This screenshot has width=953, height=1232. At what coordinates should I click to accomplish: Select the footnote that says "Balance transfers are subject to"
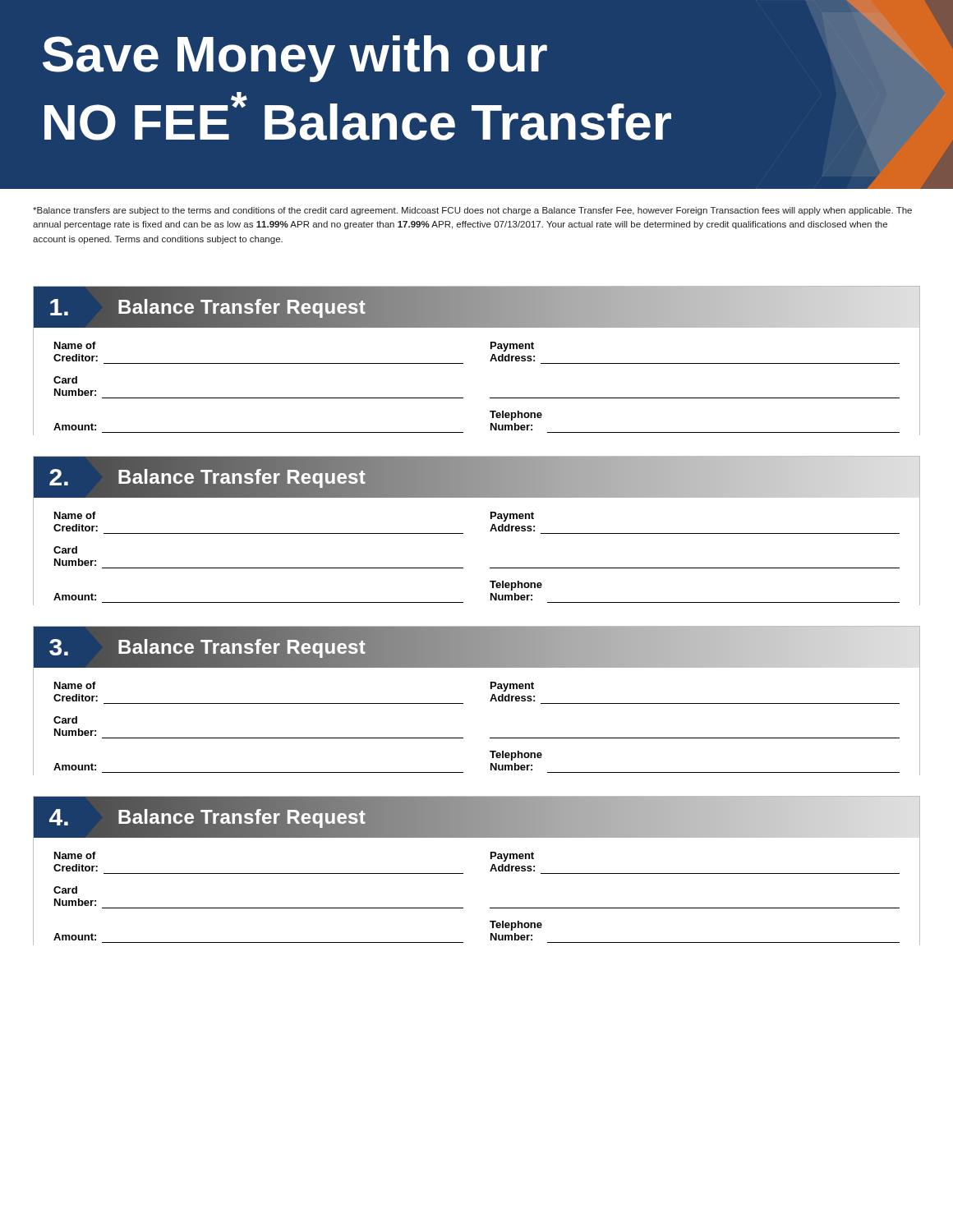coord(473,224)
